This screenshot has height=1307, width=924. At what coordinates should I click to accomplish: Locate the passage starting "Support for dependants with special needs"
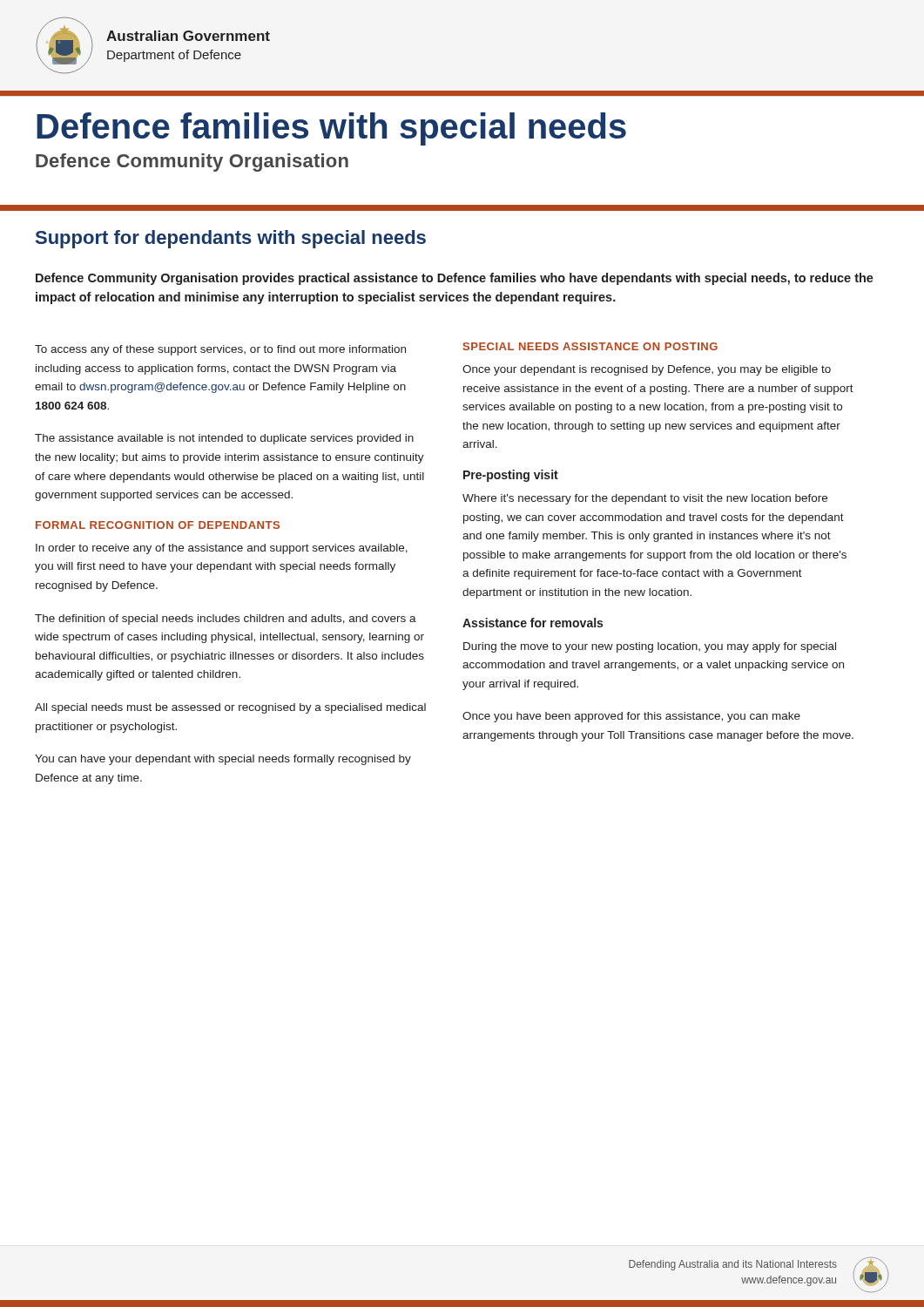231,239
